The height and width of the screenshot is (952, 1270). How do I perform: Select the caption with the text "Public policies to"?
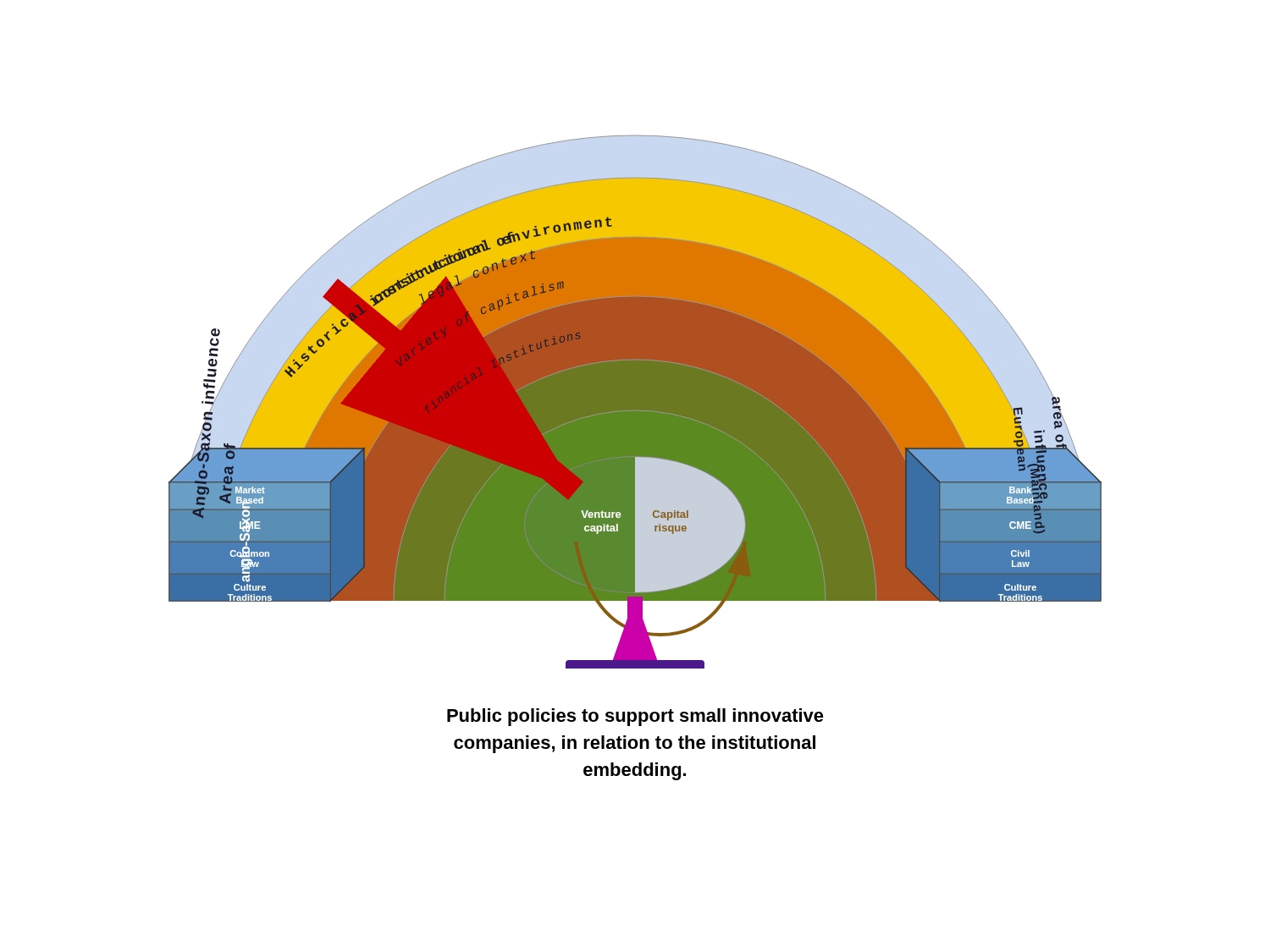[635, 743]
